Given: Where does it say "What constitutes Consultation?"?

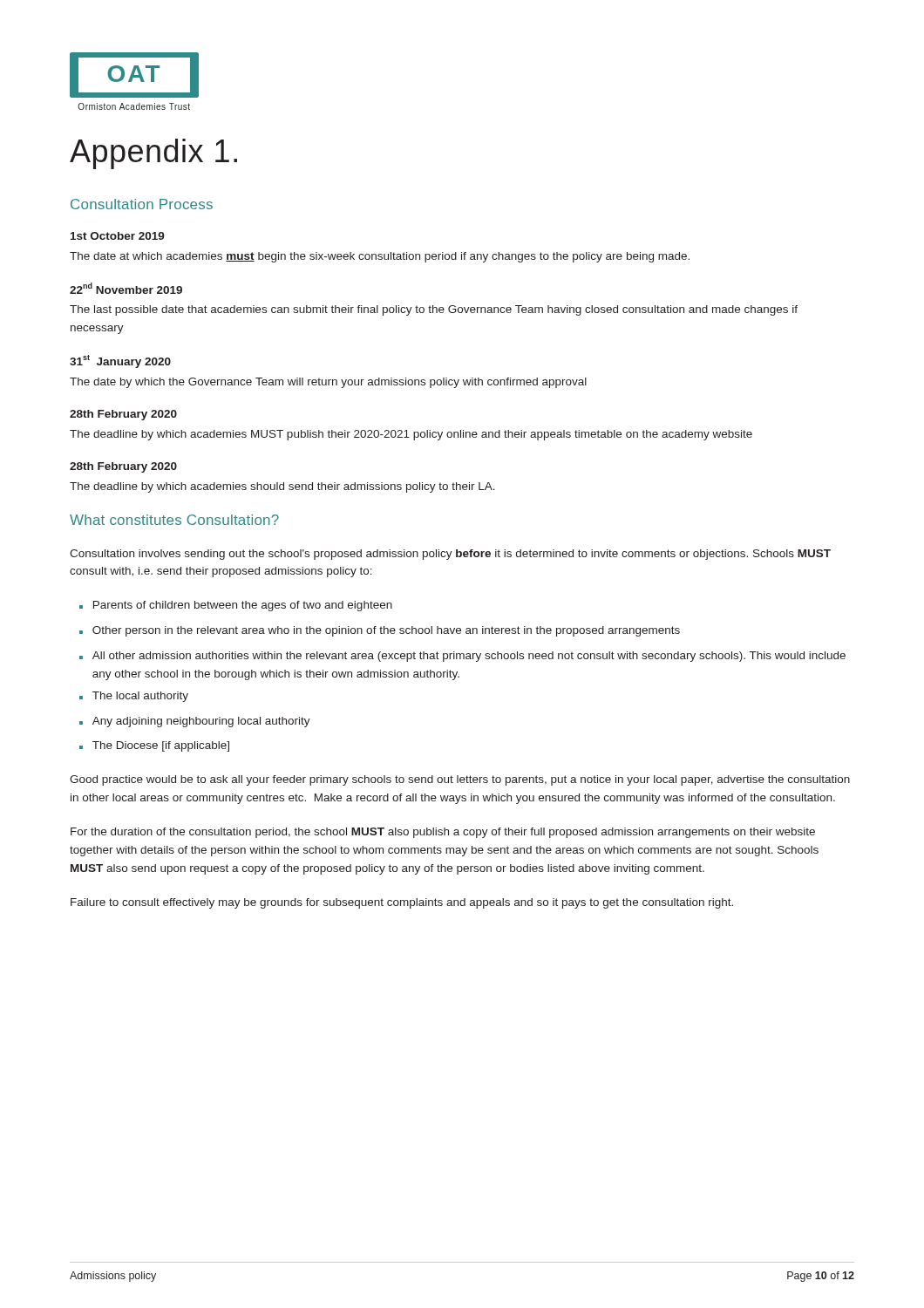Looking at the screenshot, I should 174,520.
